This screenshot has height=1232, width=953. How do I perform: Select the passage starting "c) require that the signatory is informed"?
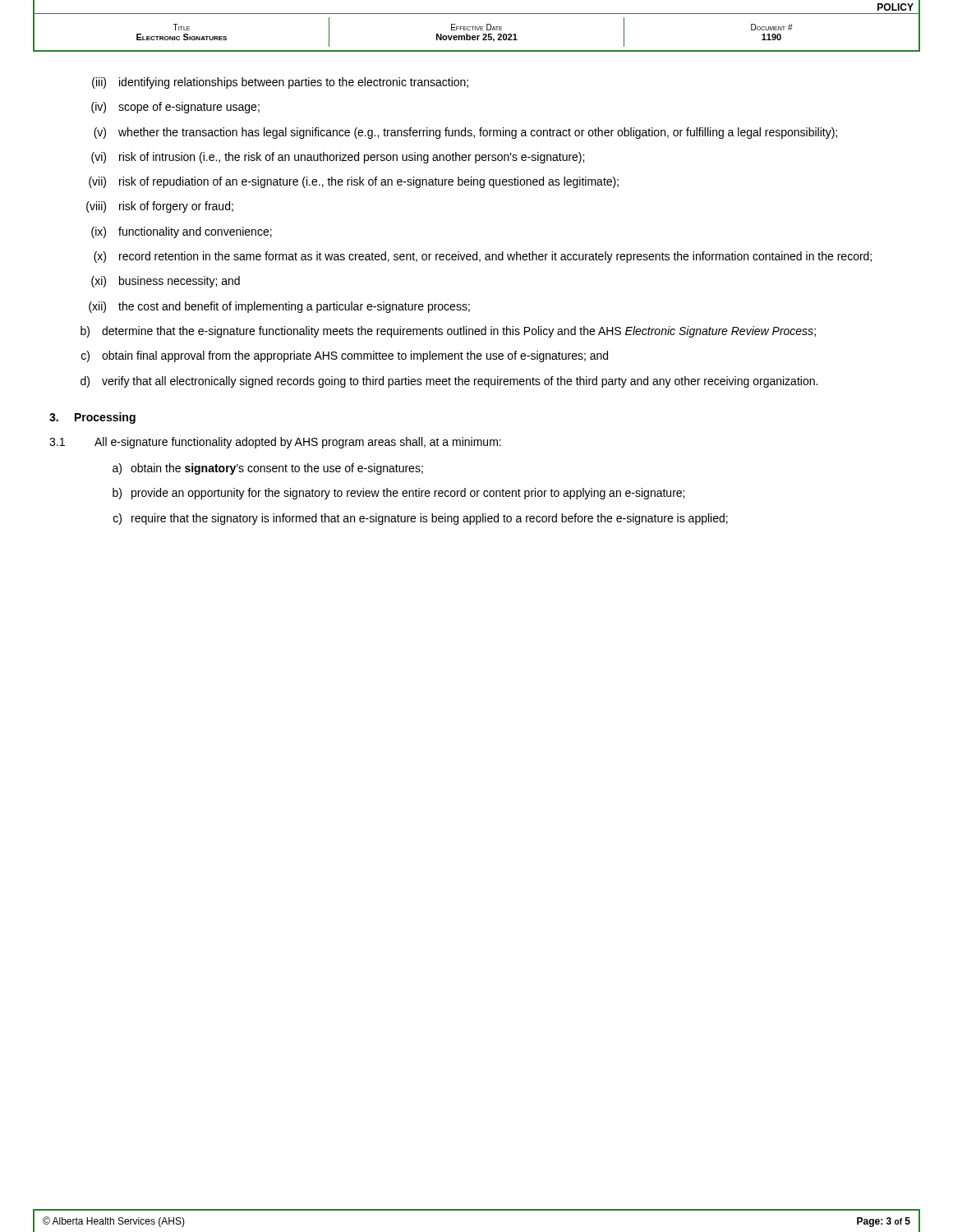point(499,518)
